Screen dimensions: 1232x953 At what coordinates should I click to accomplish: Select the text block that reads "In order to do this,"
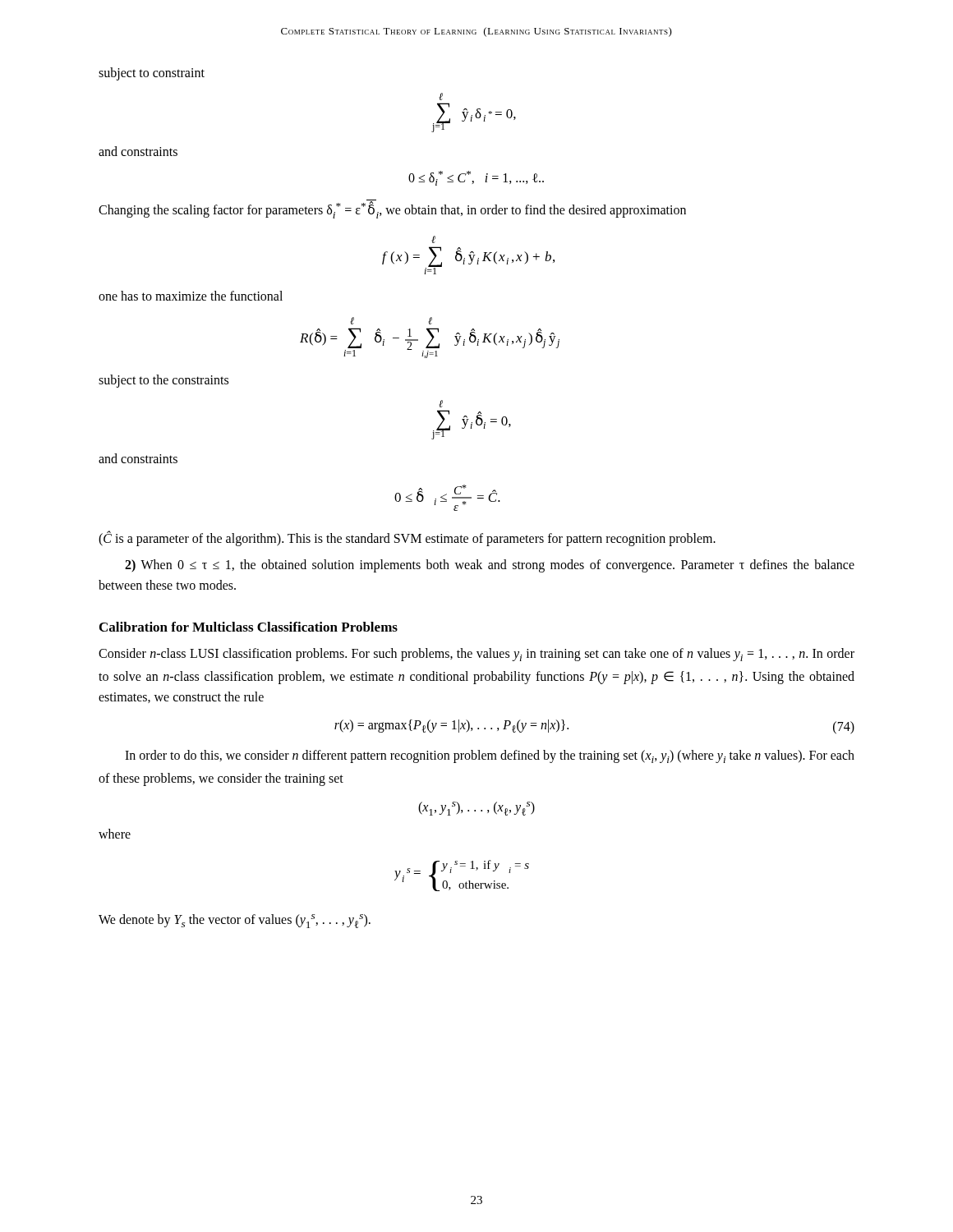pyautogui.click(x=476, y=766)
